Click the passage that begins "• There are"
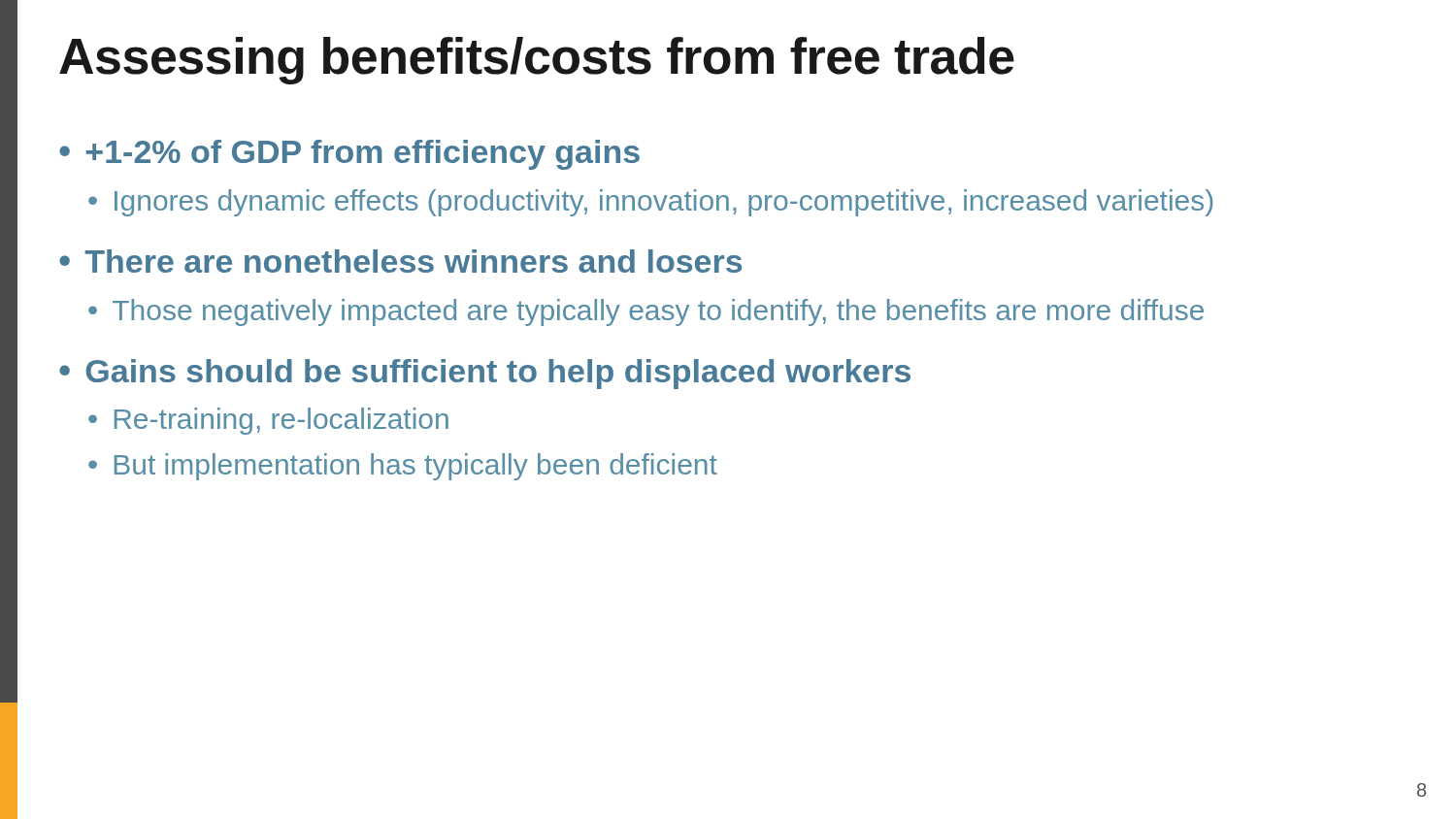Image resolution: width=1456 pixels, height=819 pixels. 728,262
